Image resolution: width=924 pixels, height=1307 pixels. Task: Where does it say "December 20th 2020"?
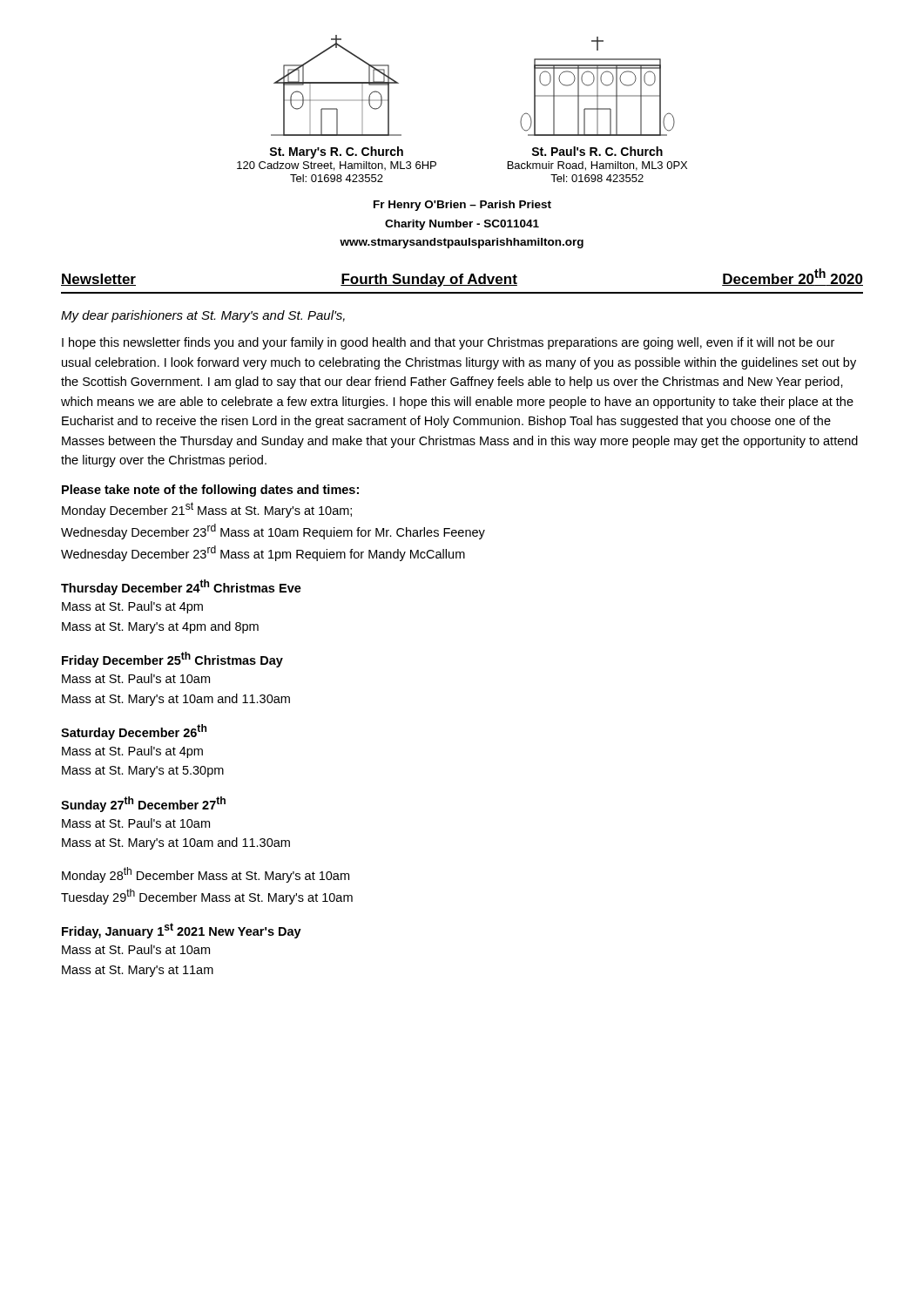[x=793, y=278]
